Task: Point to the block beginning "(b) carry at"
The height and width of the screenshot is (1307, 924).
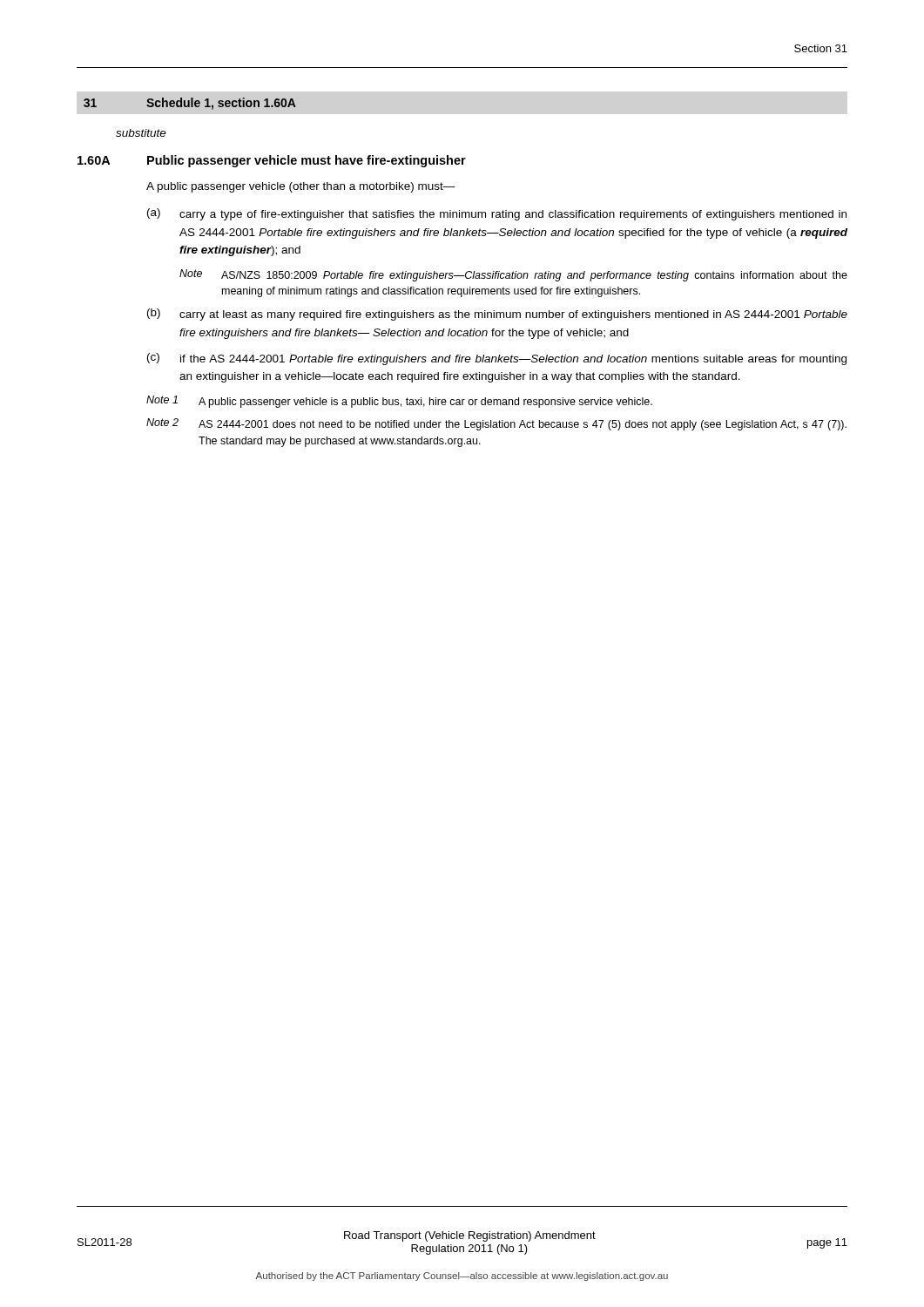Action: coord(497,324)
